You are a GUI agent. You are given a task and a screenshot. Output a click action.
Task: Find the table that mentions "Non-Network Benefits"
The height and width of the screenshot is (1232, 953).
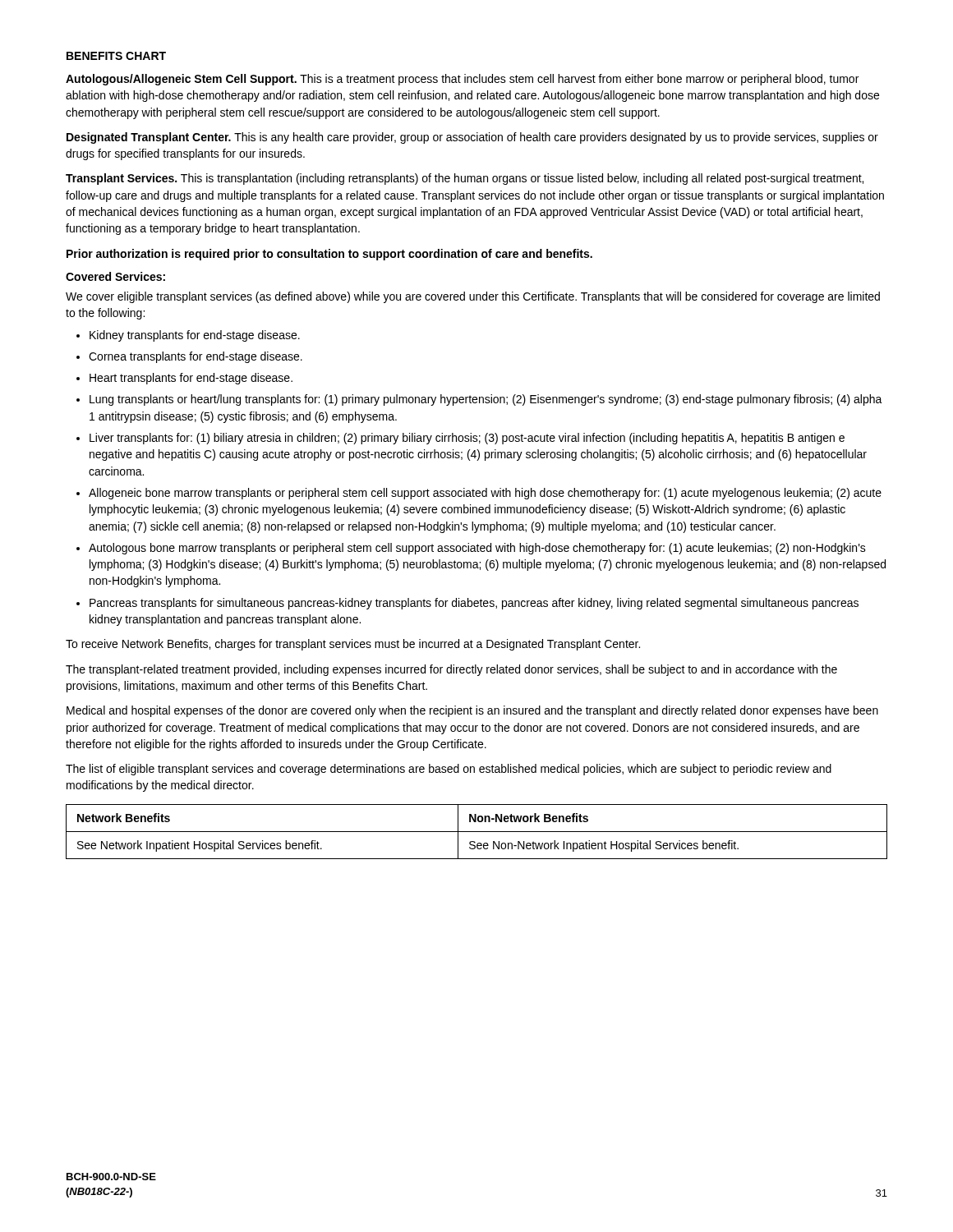click(476, 831)
